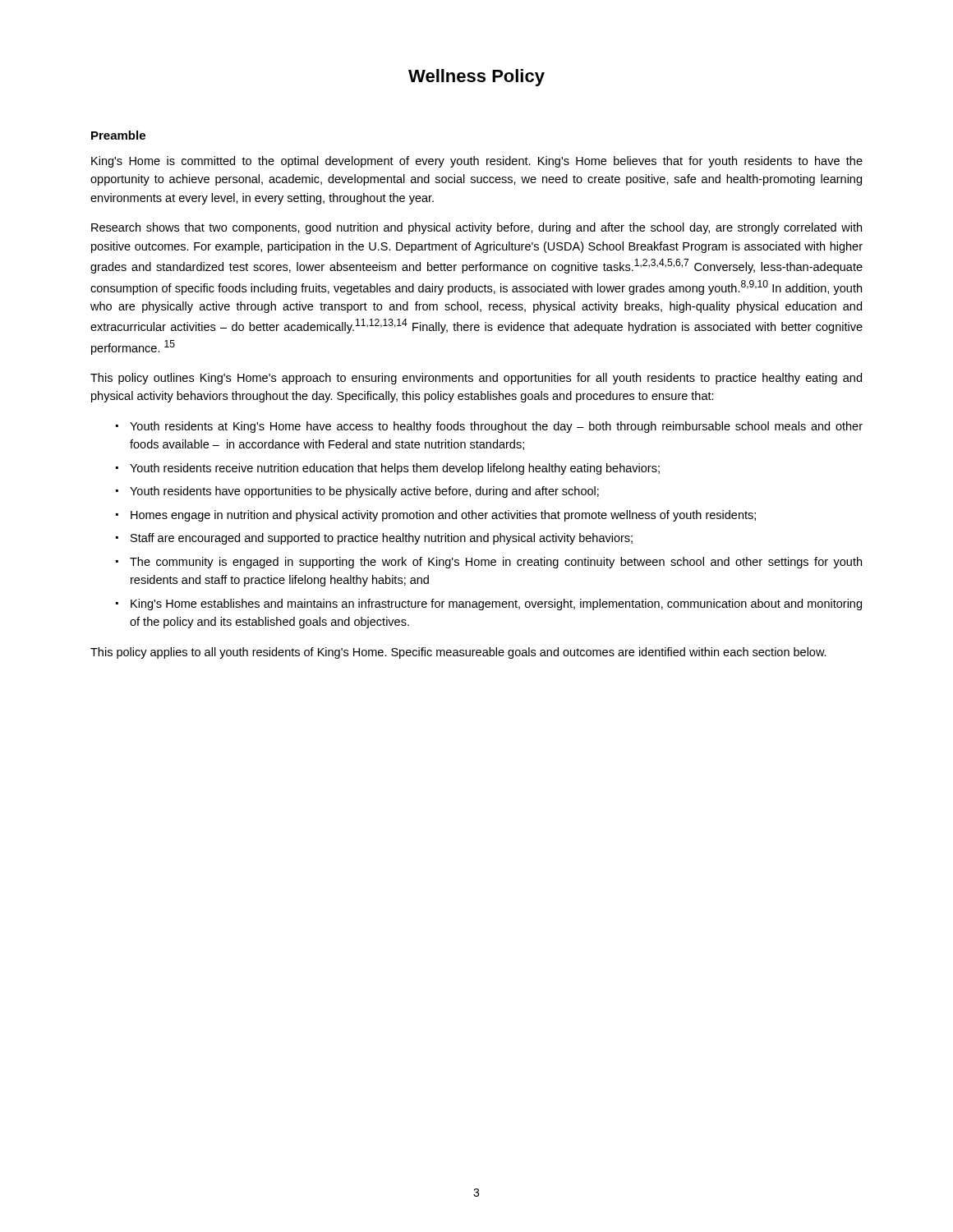Where is the passage that starts "This policy applies"?
Screen dimensions: 1232x953
[x=459, y=652]
